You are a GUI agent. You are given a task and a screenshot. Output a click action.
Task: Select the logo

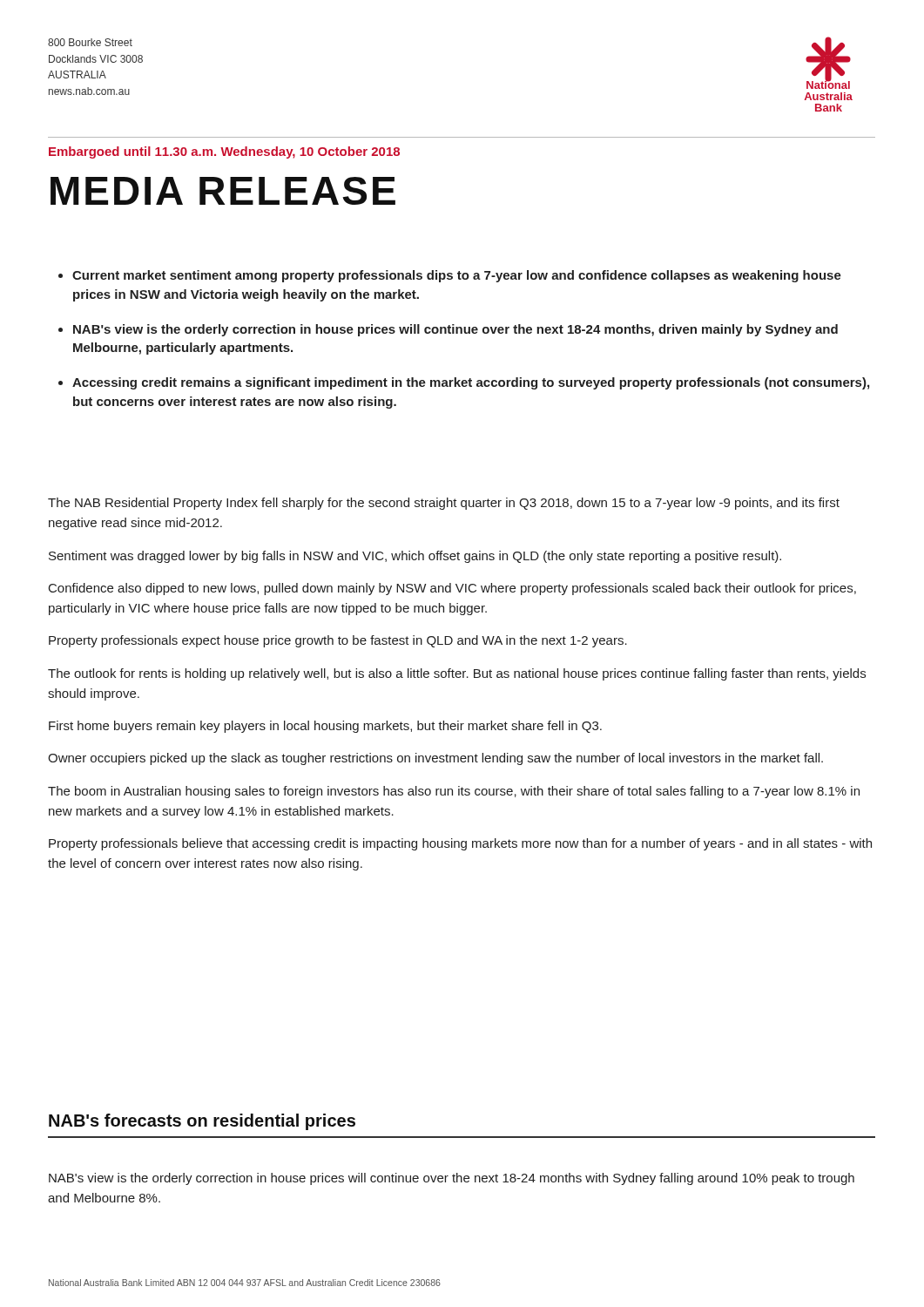[x=828, y=70]
